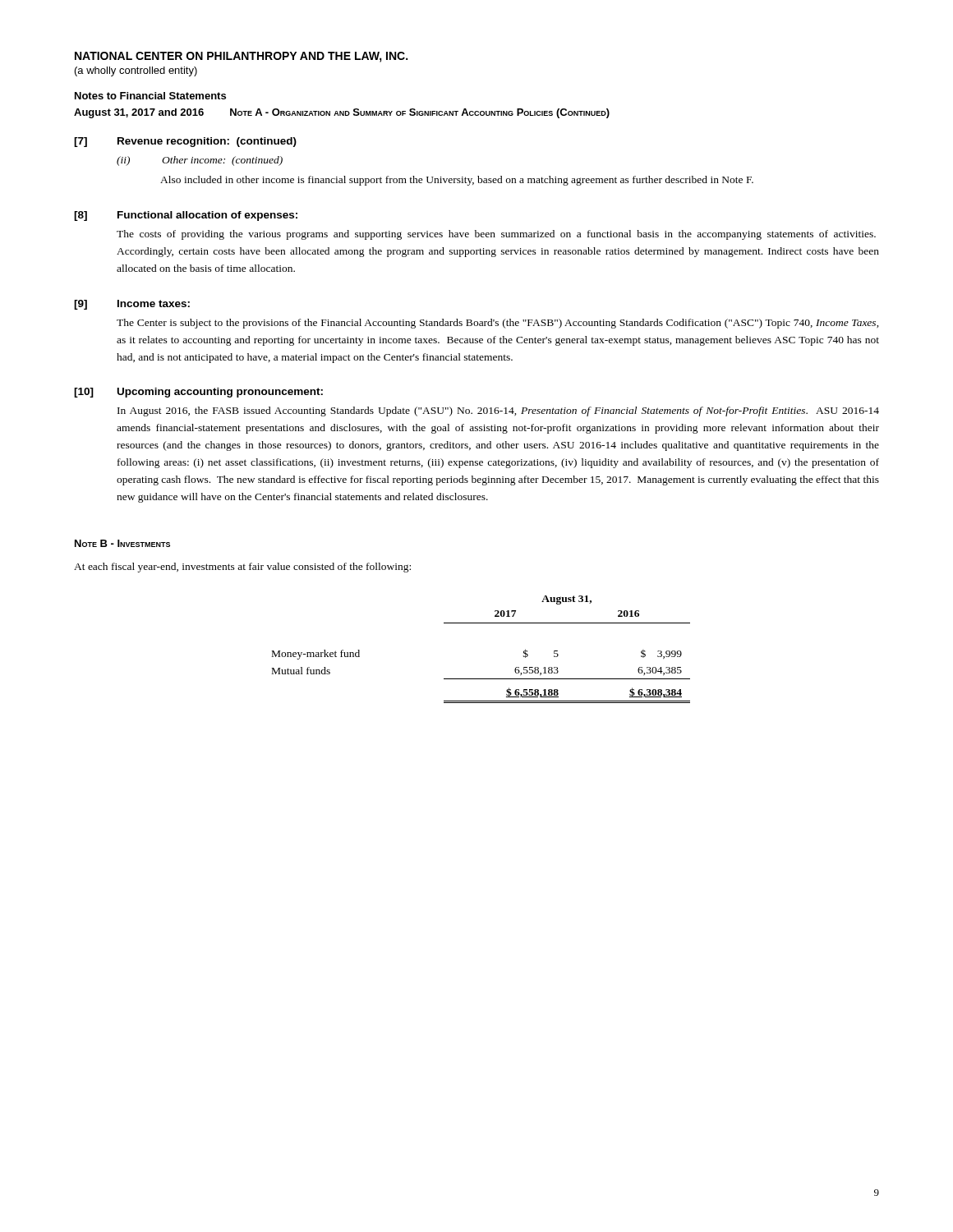This screenshot has height=1232, width=953.
Task: Locate the region starting "[7] Revenue recognition: (continued)"
Action: tap(185, 142)
